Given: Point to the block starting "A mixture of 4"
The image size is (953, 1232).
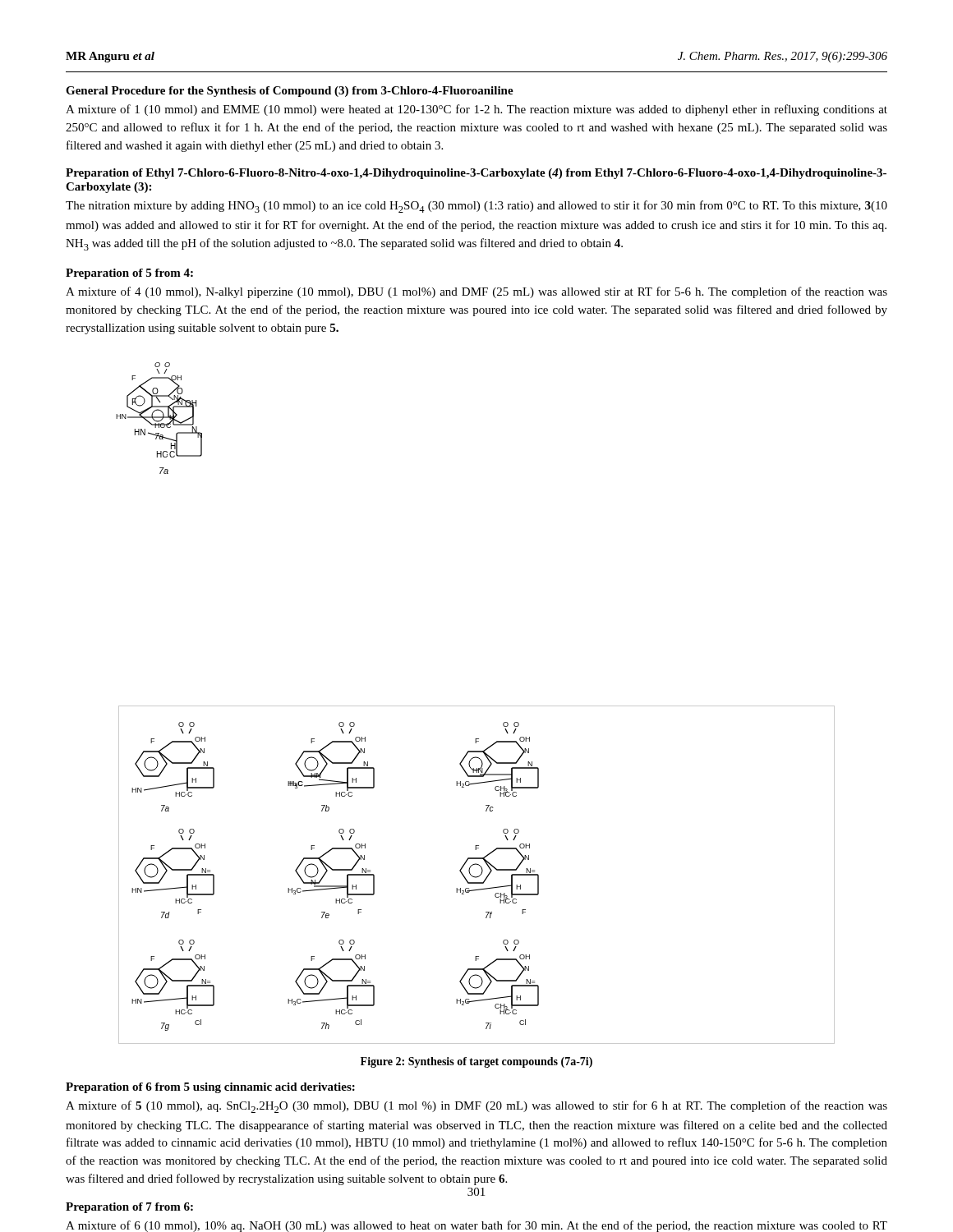Looking at the screenshot, I should coord(476,310).
